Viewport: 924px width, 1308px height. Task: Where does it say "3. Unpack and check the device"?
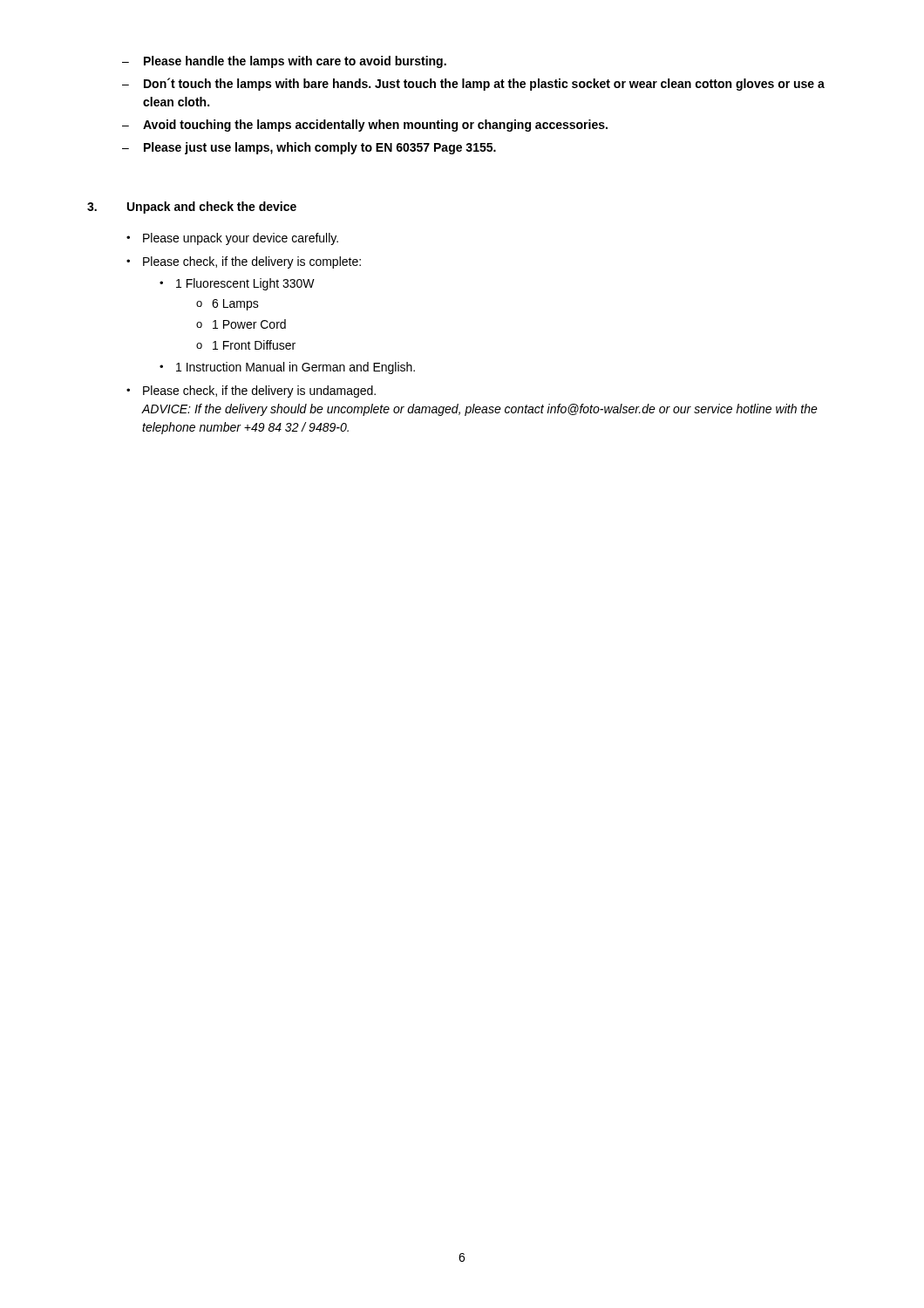pos(192,207)
